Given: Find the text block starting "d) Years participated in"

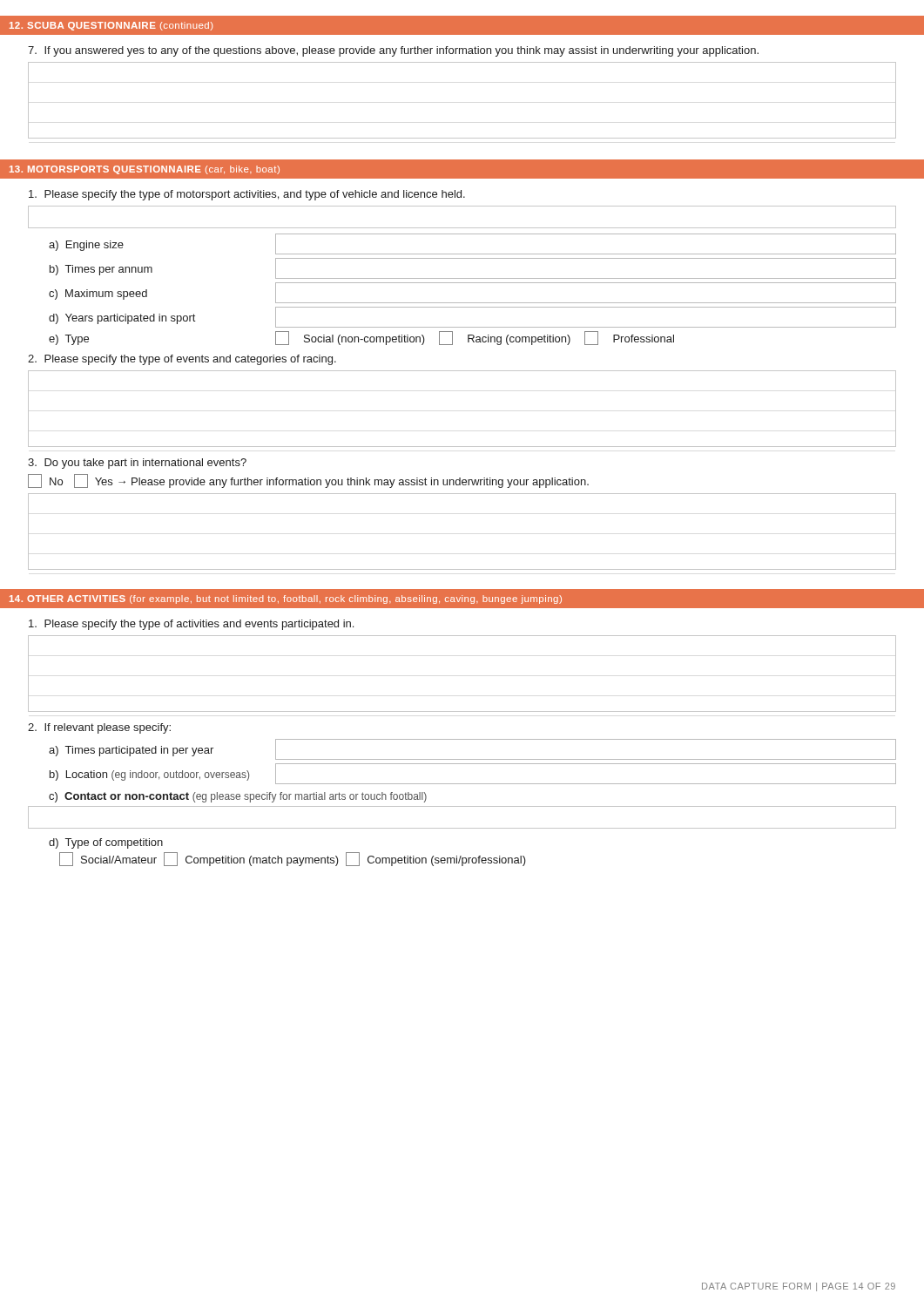Looking at the screenshot, I should point(462,317).
